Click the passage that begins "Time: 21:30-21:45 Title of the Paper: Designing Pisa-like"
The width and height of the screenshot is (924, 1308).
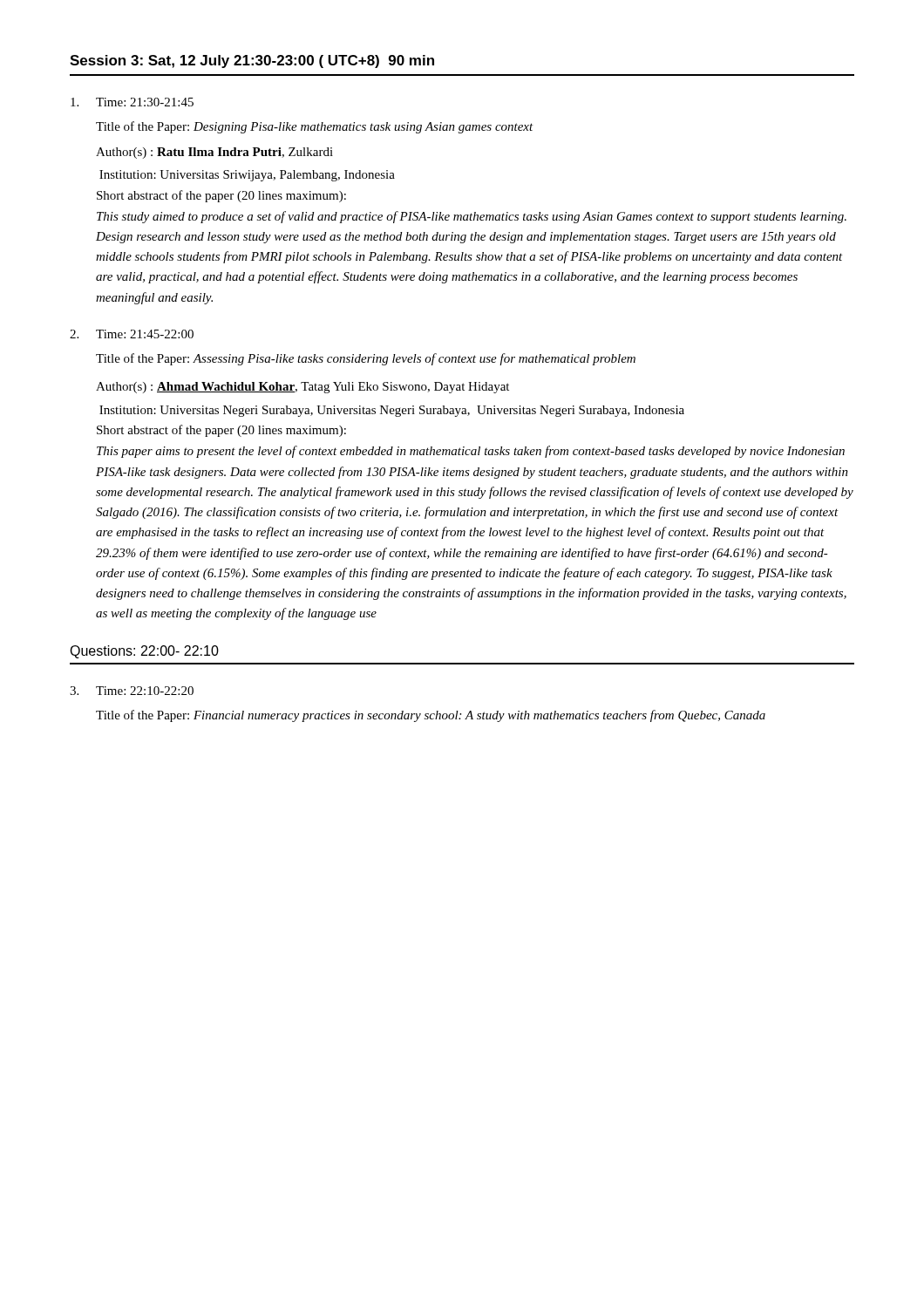(x=132, y=102)
